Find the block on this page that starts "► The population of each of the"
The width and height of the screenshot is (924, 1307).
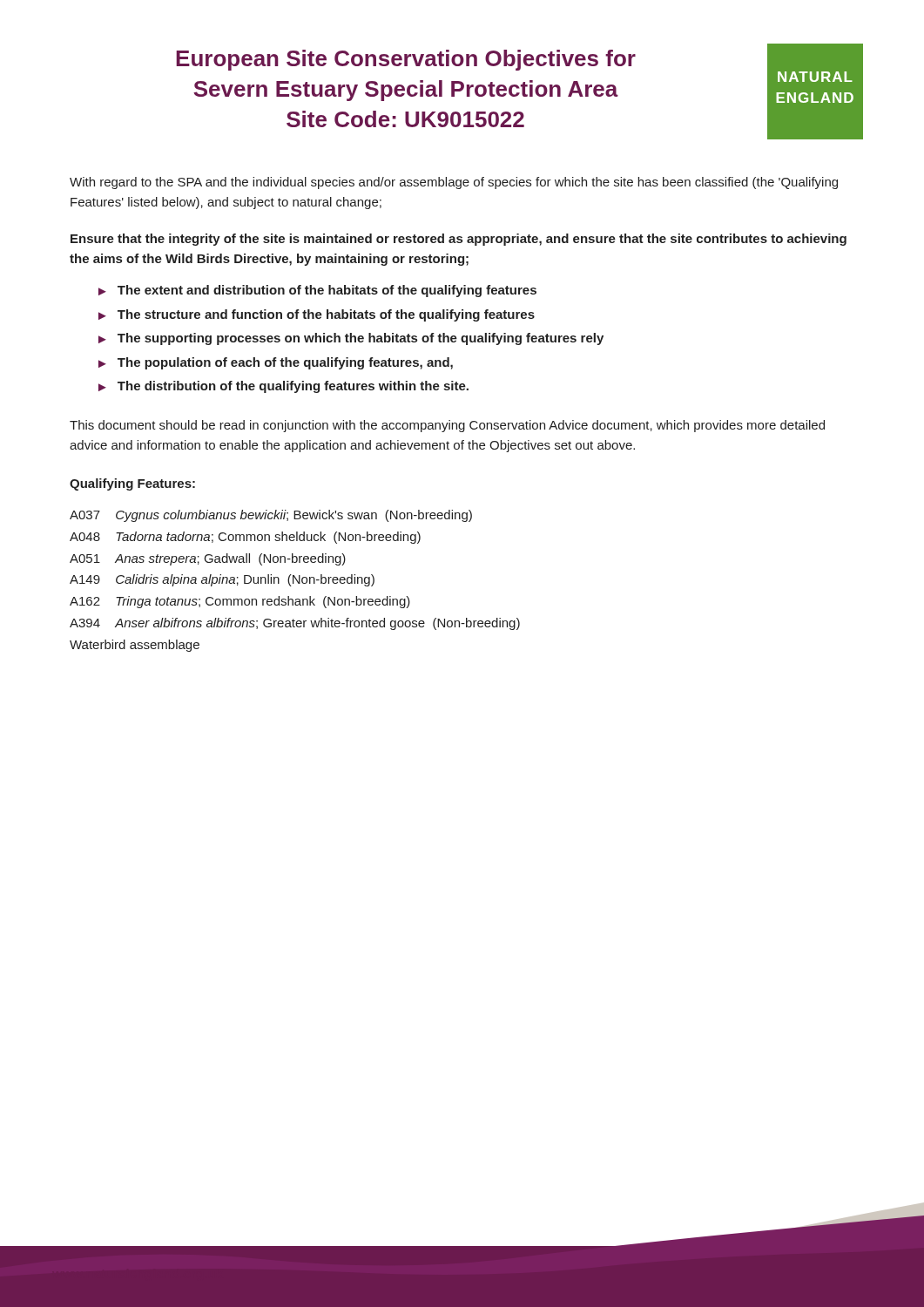(275, 363)
